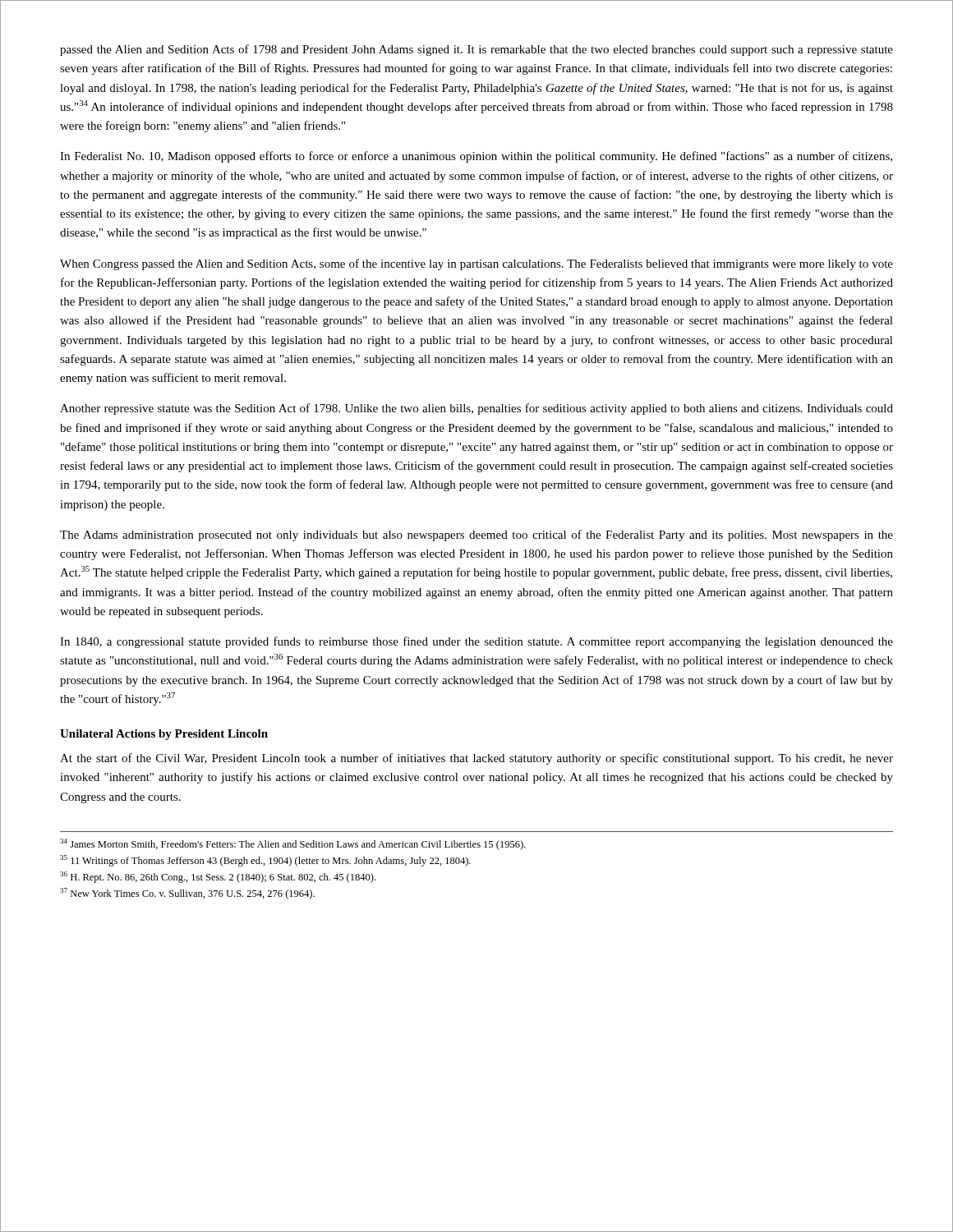Locate the text block that says "When Congress passed the Alien"
953x1232 pixels.
(476, 321)
